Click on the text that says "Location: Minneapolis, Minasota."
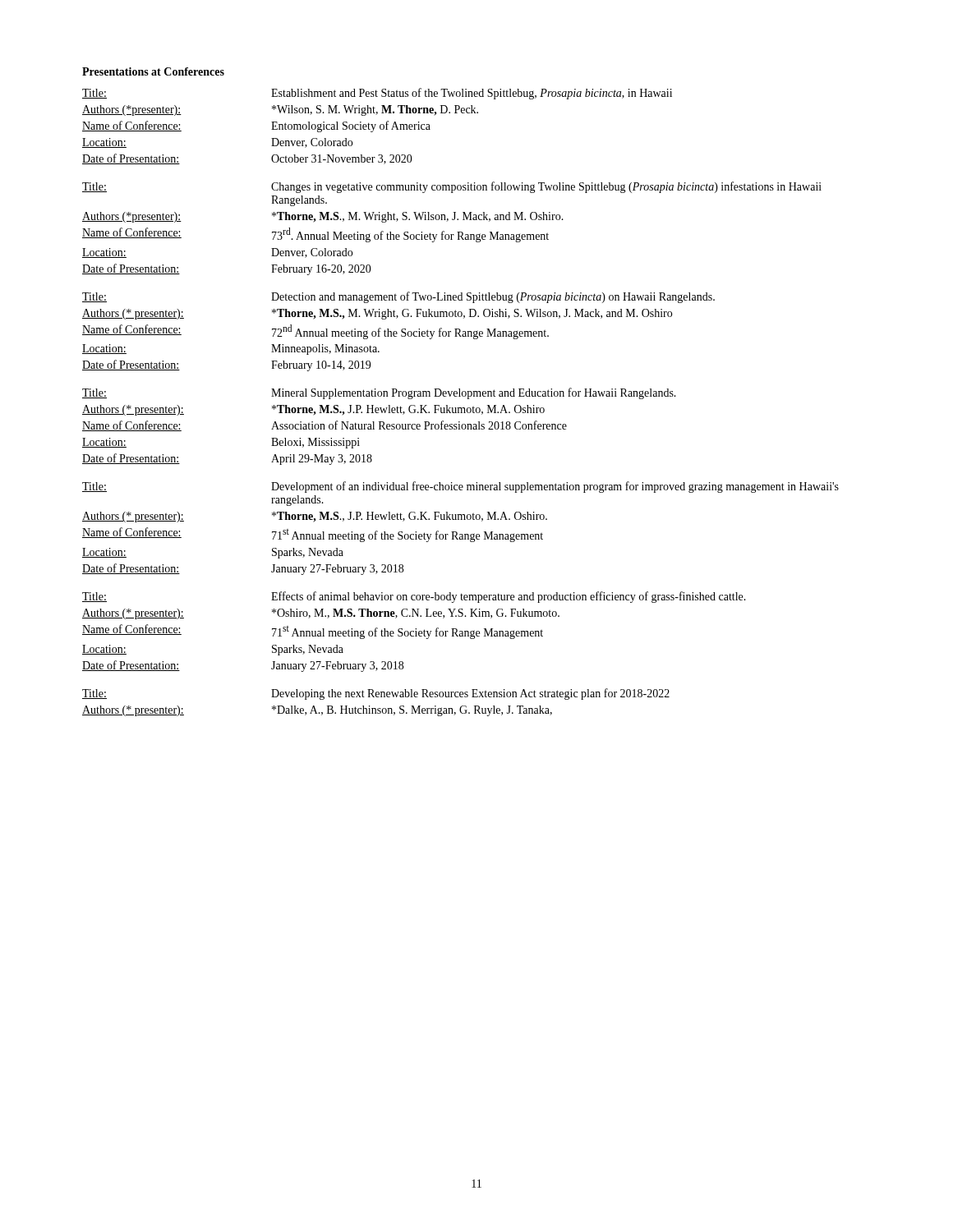Viewport: 953px width, 1232px height. pyautogui.click(x=476, y=349)
